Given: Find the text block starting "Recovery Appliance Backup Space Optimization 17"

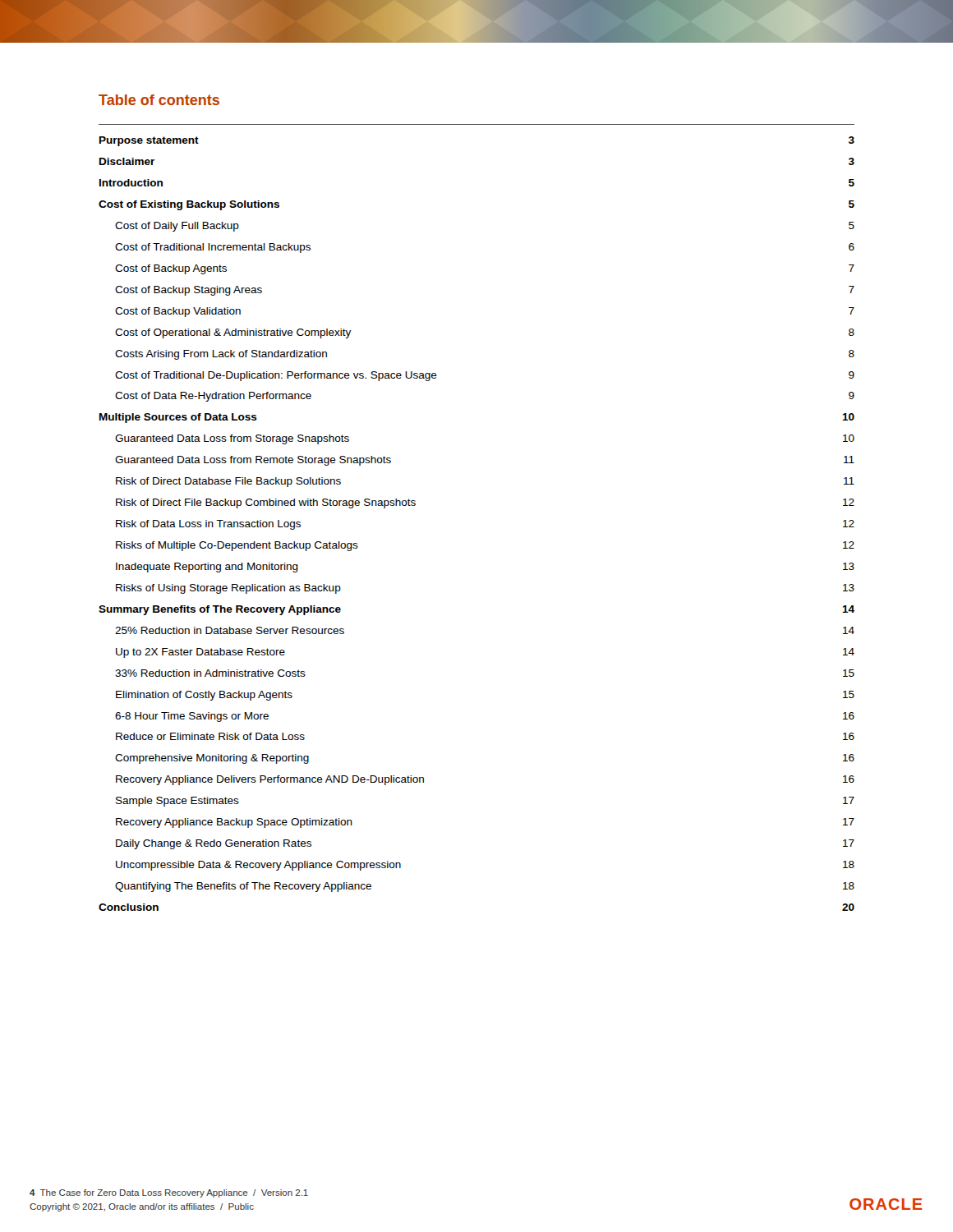Looking at the screenshot, I should (242, 823).
